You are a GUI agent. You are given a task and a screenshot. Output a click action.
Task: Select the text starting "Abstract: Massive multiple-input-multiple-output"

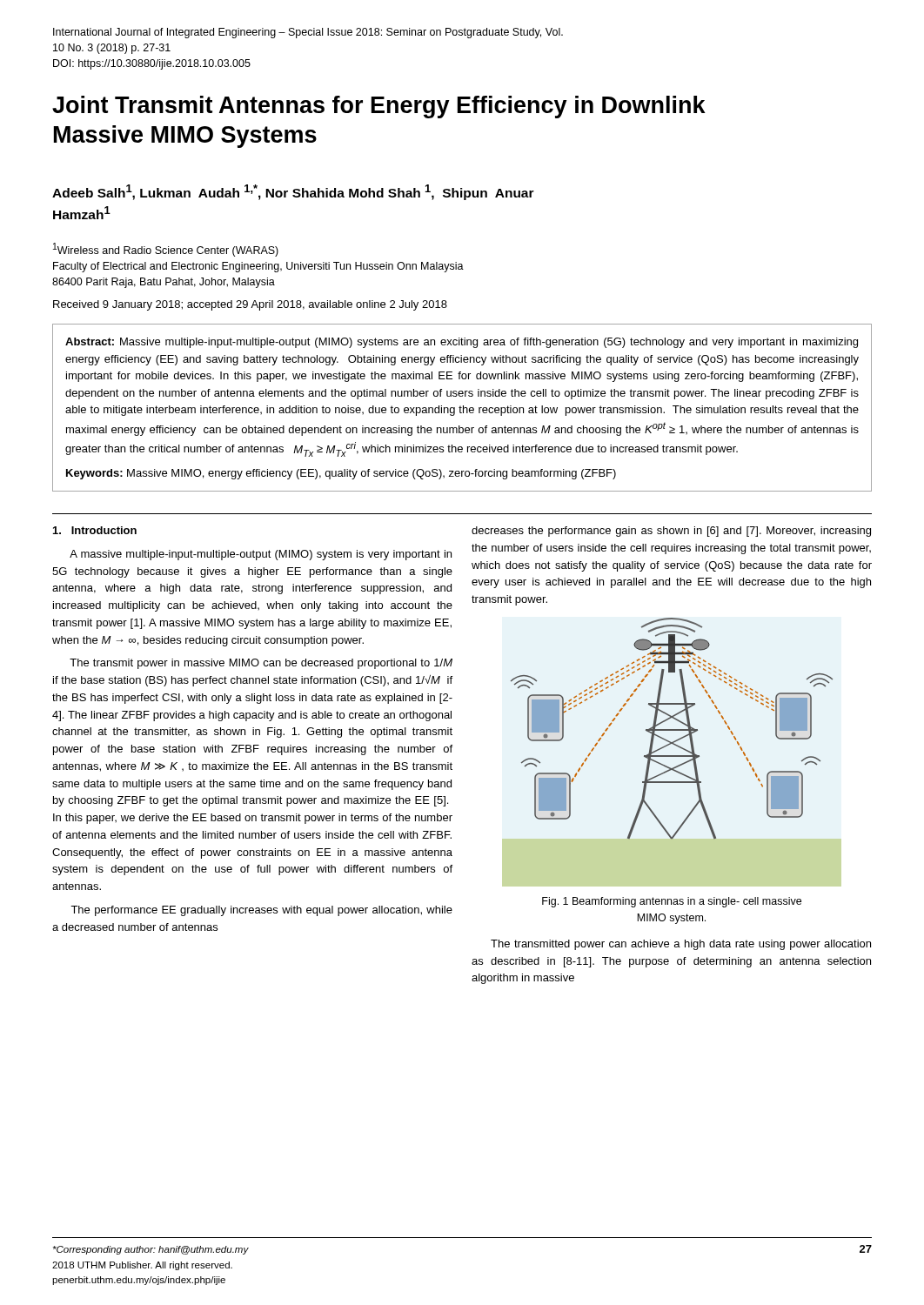tap(462, 408)
